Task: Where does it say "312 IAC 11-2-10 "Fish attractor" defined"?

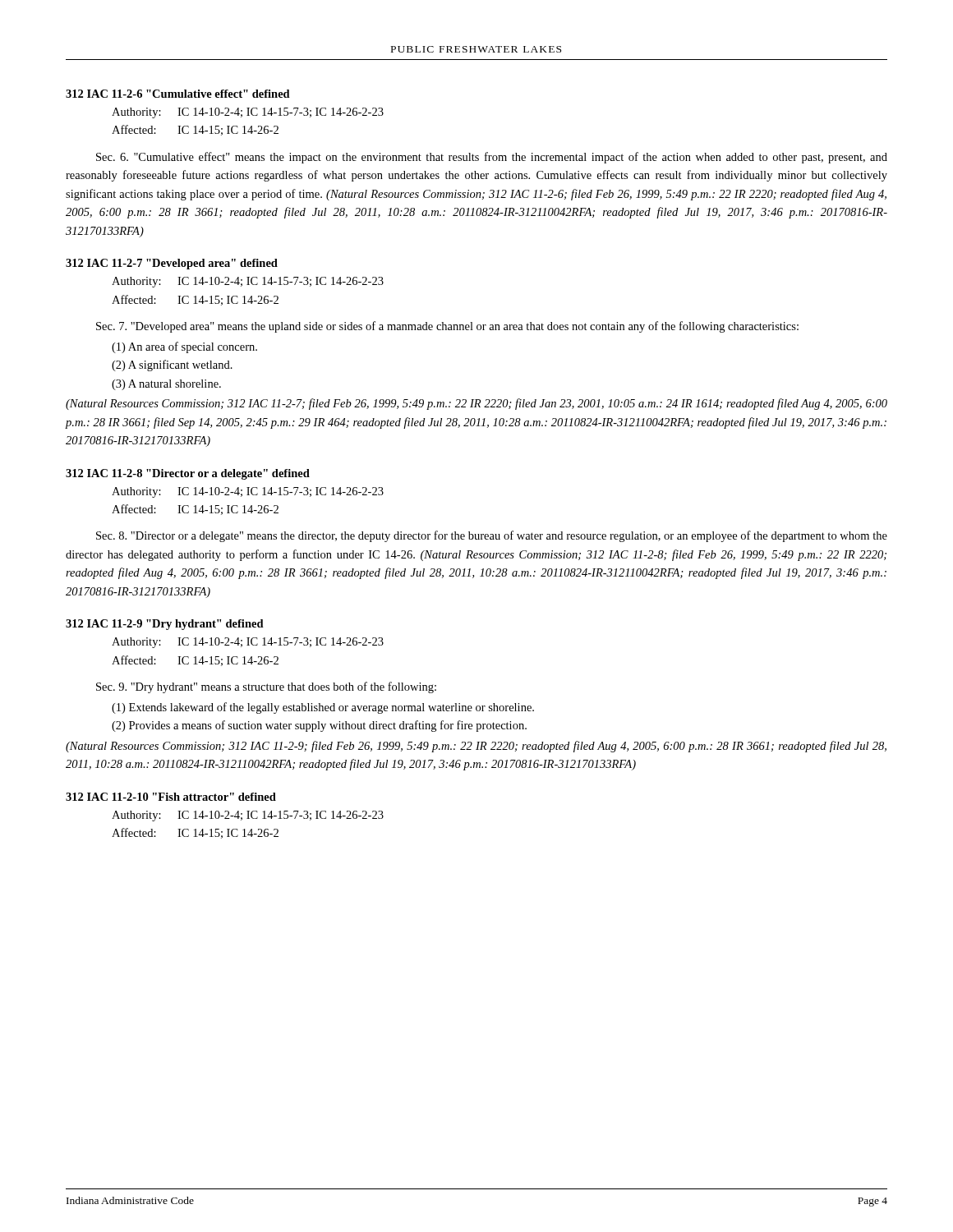Action: tap(171, 796)
